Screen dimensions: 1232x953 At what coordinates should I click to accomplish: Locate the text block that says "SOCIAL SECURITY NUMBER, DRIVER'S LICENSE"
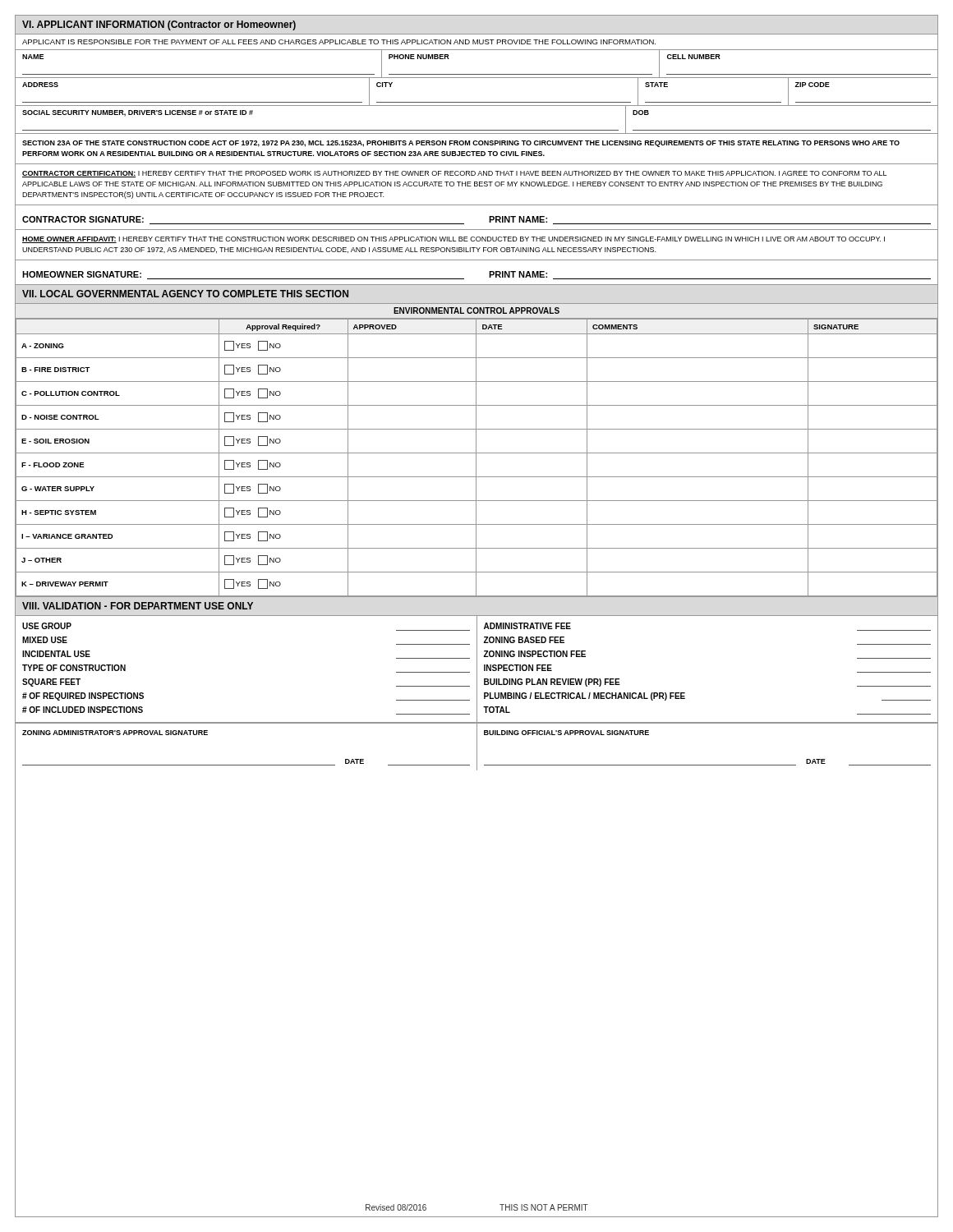476,120
